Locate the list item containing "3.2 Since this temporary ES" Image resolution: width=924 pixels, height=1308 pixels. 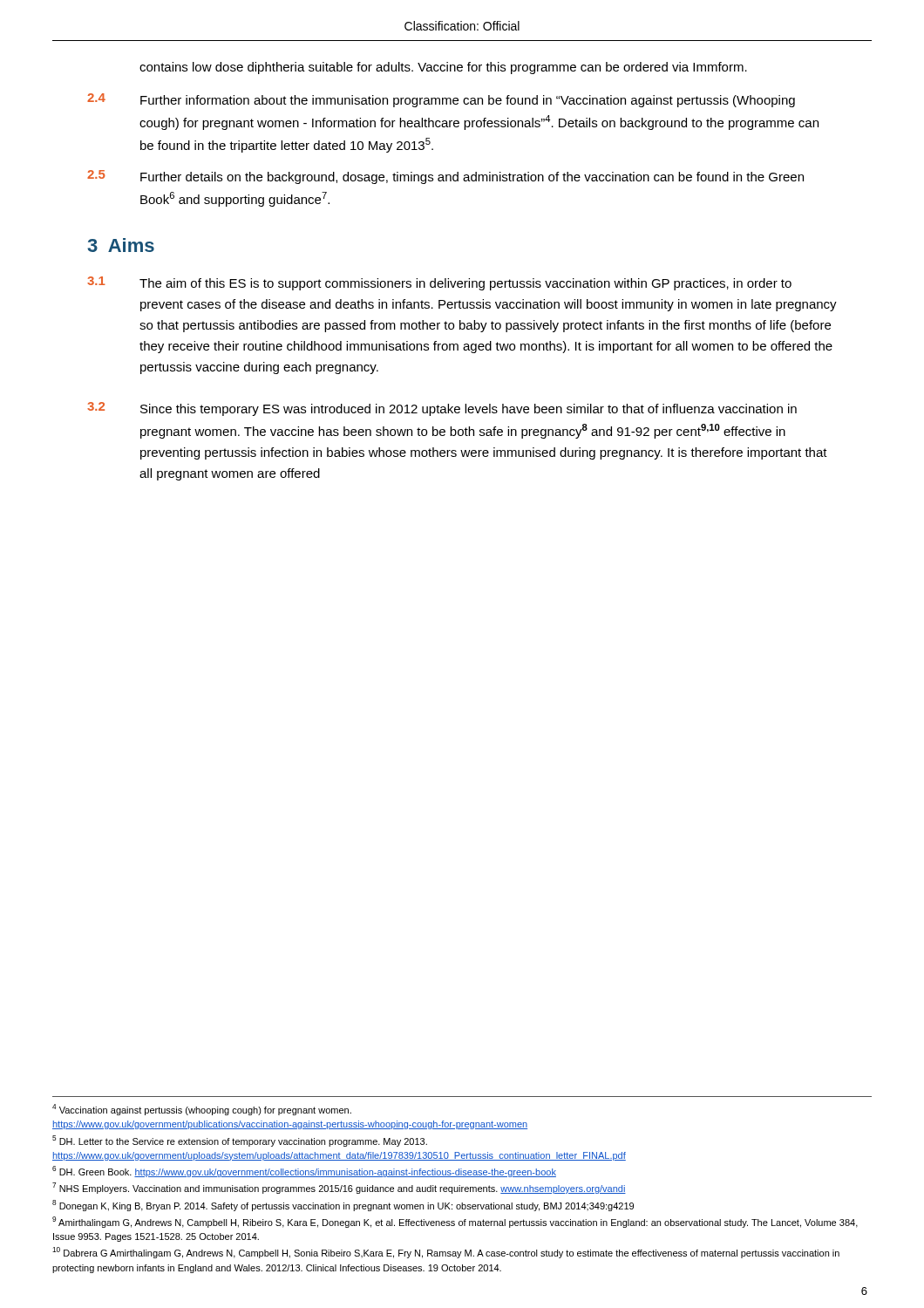point(462,441)
